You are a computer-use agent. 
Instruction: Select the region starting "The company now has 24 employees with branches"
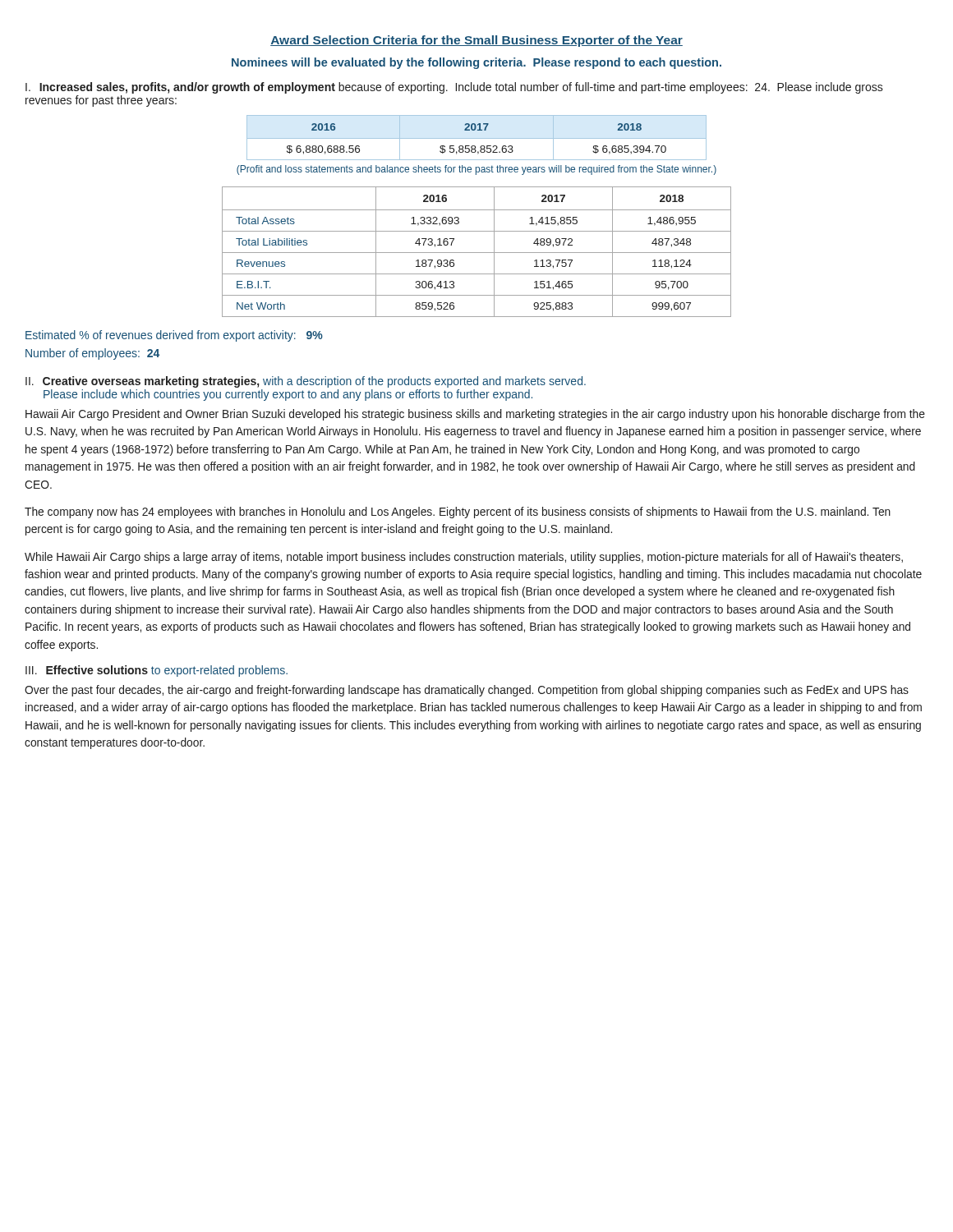click(x=458, y=521)
